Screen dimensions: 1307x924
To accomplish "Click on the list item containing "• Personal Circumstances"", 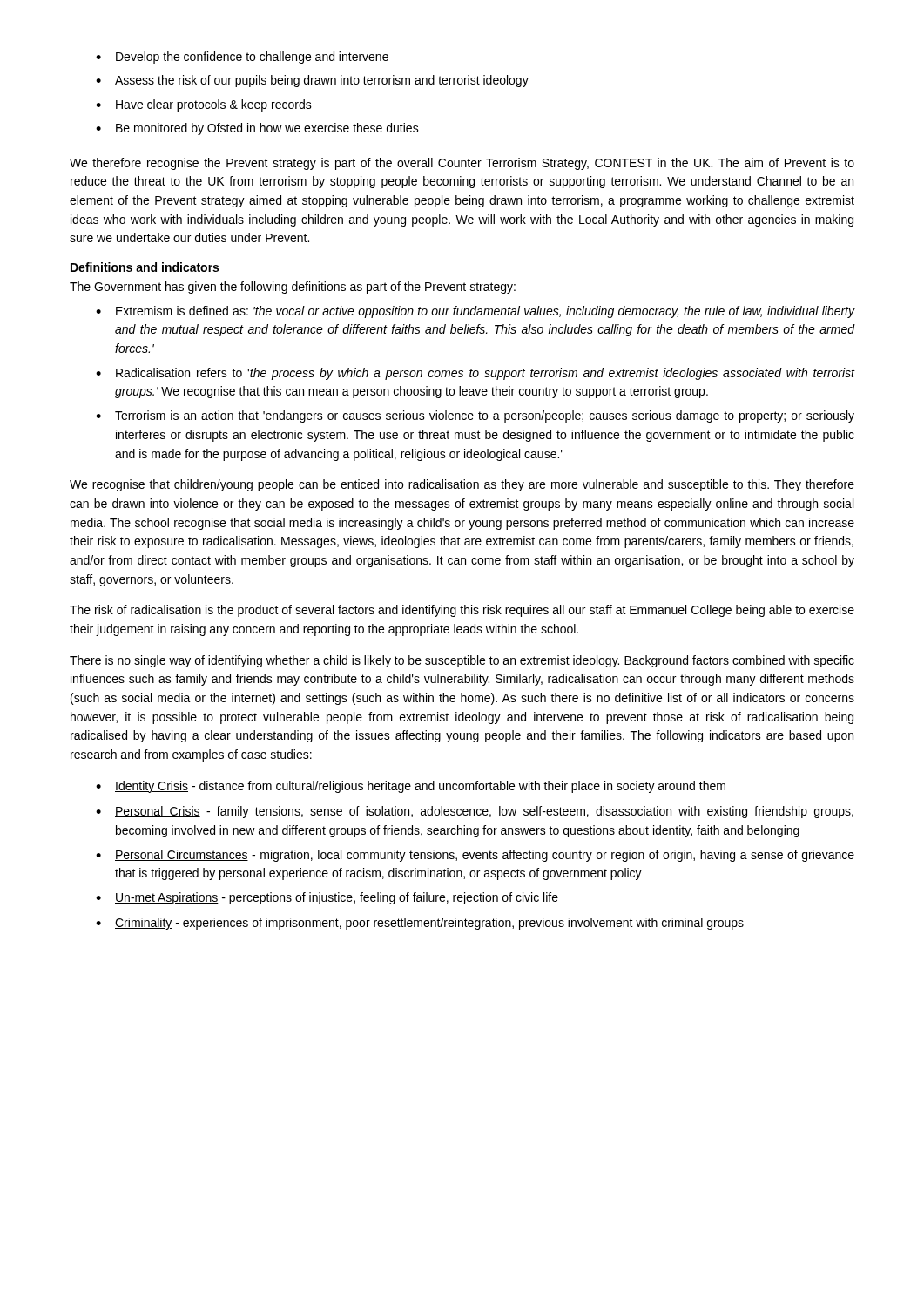I will point(475,865).
